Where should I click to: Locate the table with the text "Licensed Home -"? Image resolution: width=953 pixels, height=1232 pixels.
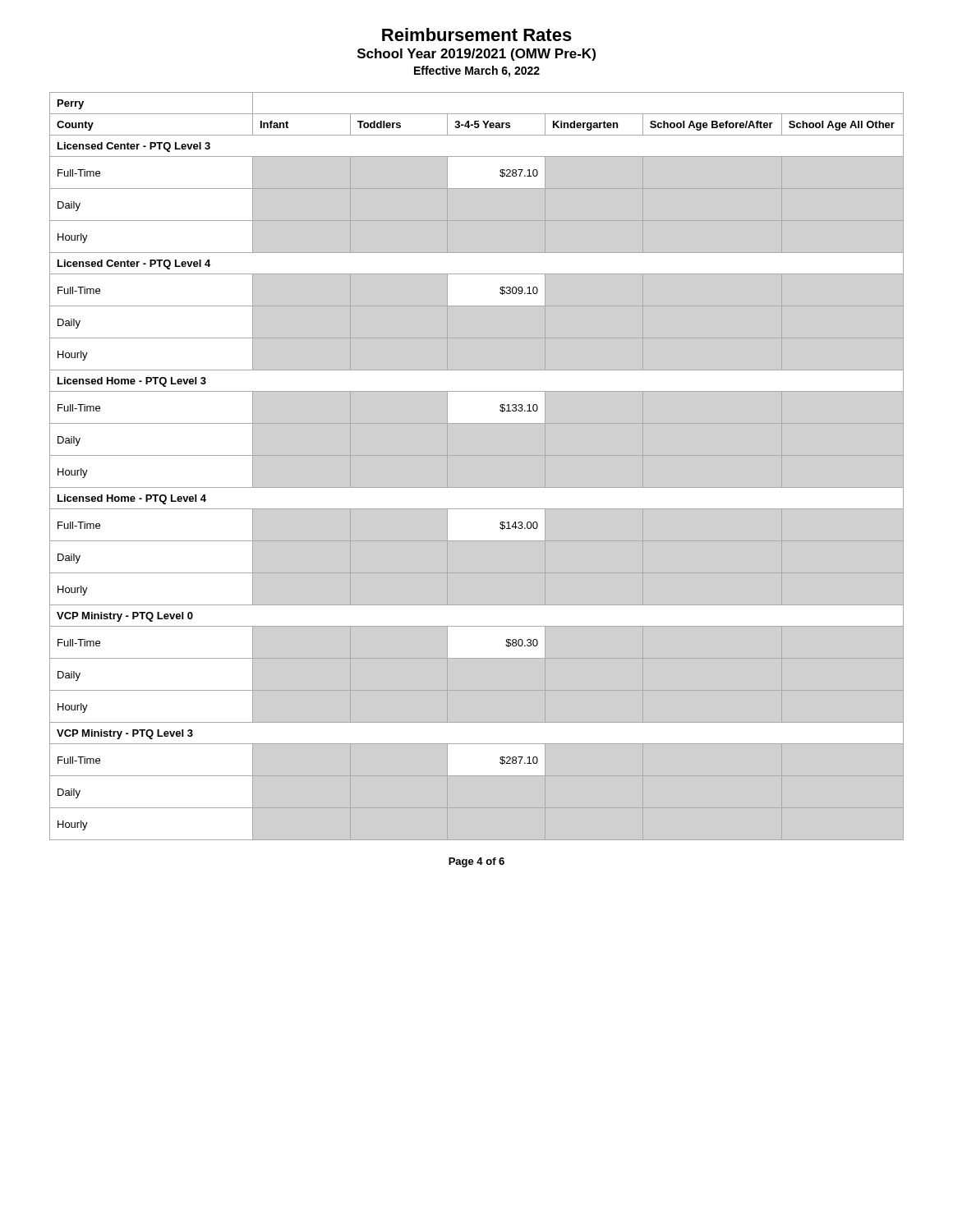476,466
